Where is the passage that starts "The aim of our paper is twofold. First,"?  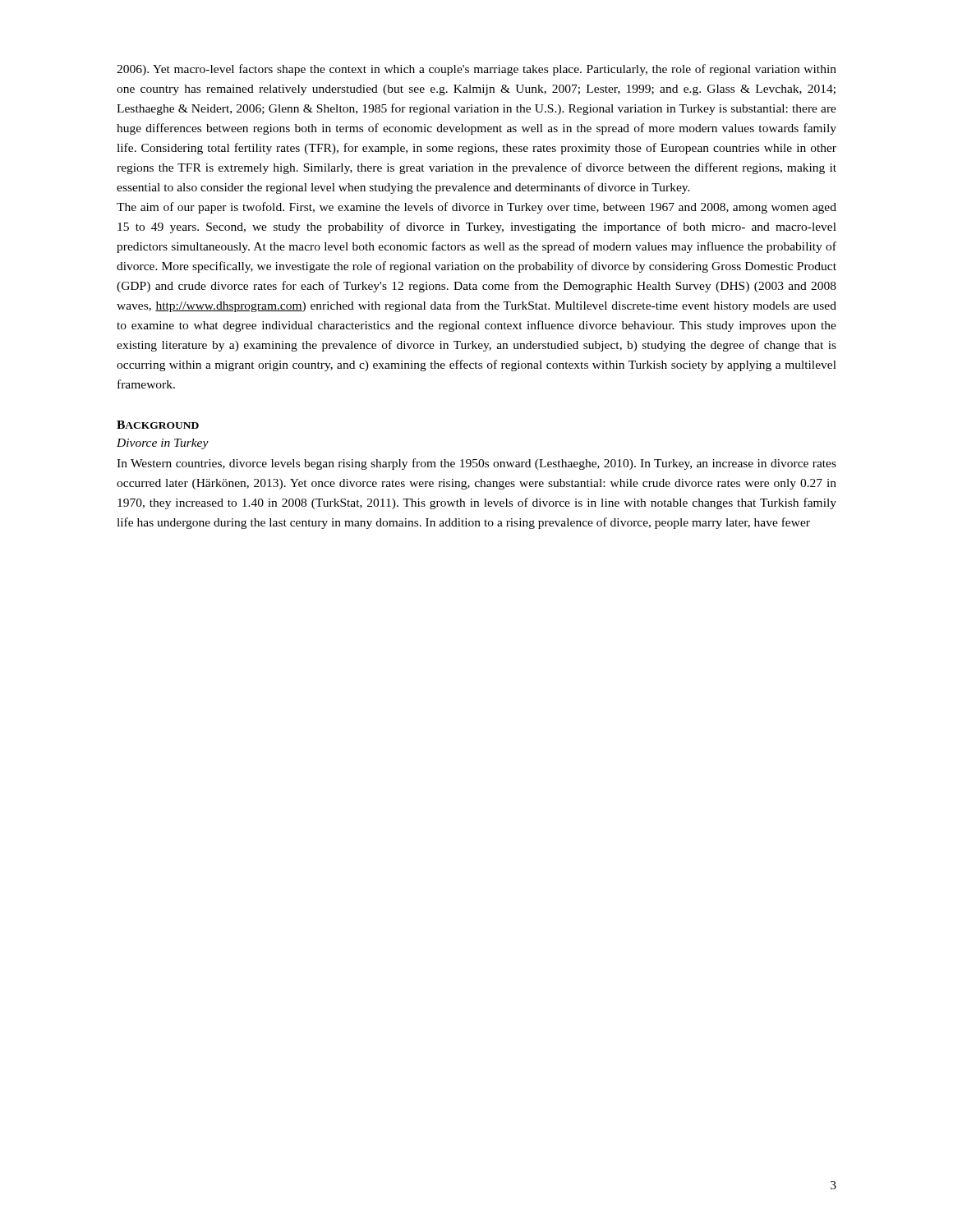476,296
